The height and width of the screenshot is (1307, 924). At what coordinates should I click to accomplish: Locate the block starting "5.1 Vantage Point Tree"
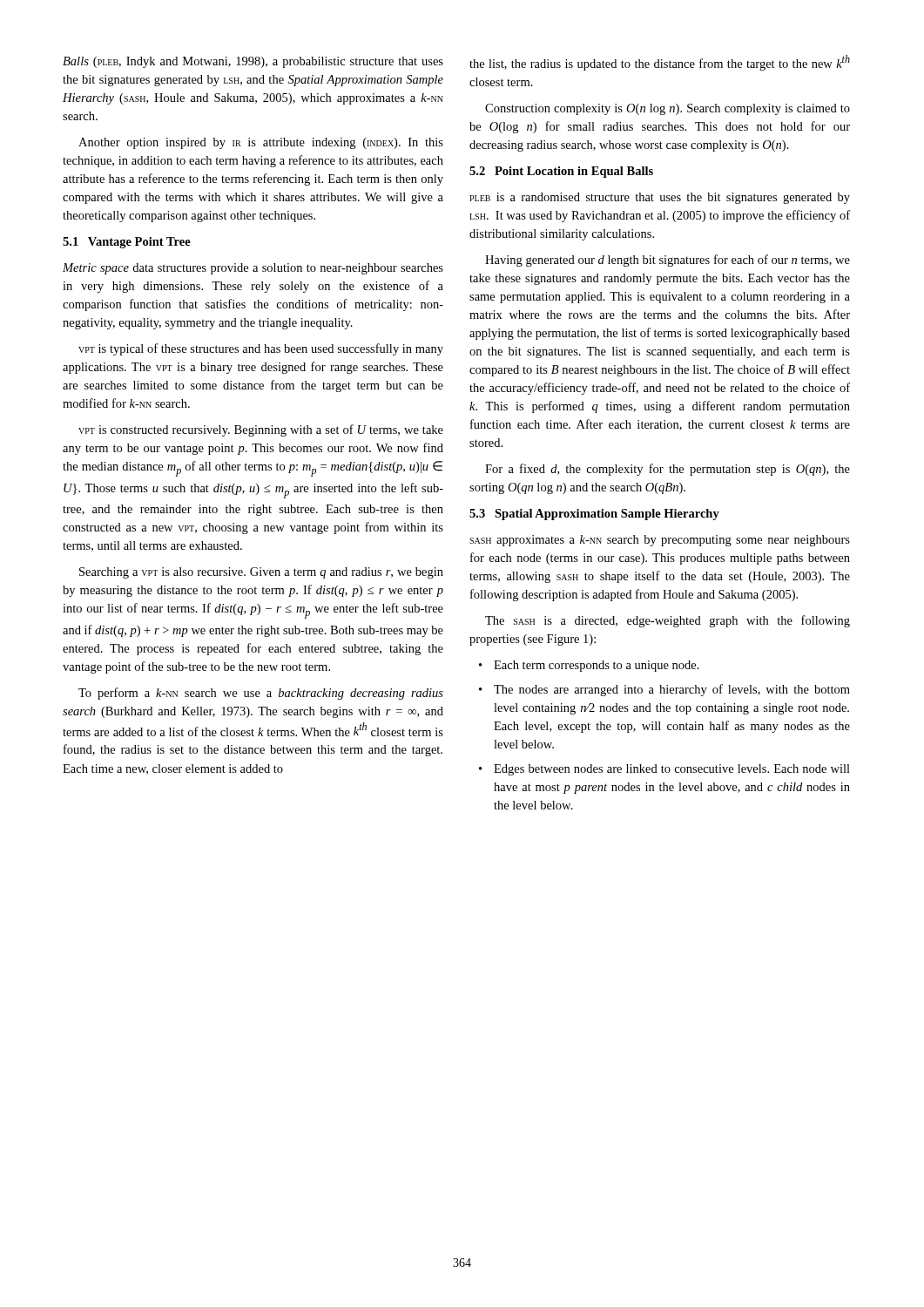pos(127,243)
